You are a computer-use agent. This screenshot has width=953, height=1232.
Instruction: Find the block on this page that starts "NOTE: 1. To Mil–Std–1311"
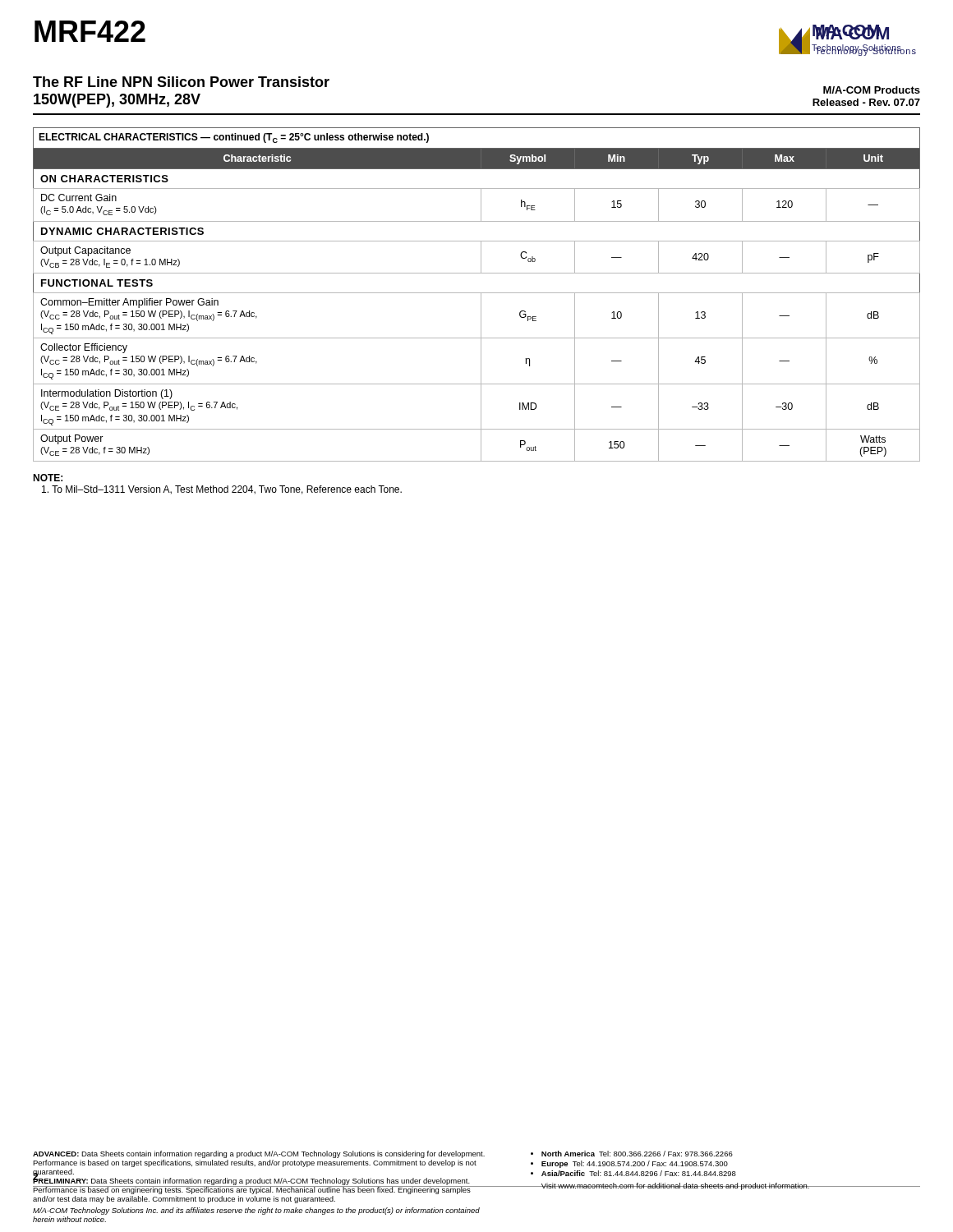coord(218,484)
